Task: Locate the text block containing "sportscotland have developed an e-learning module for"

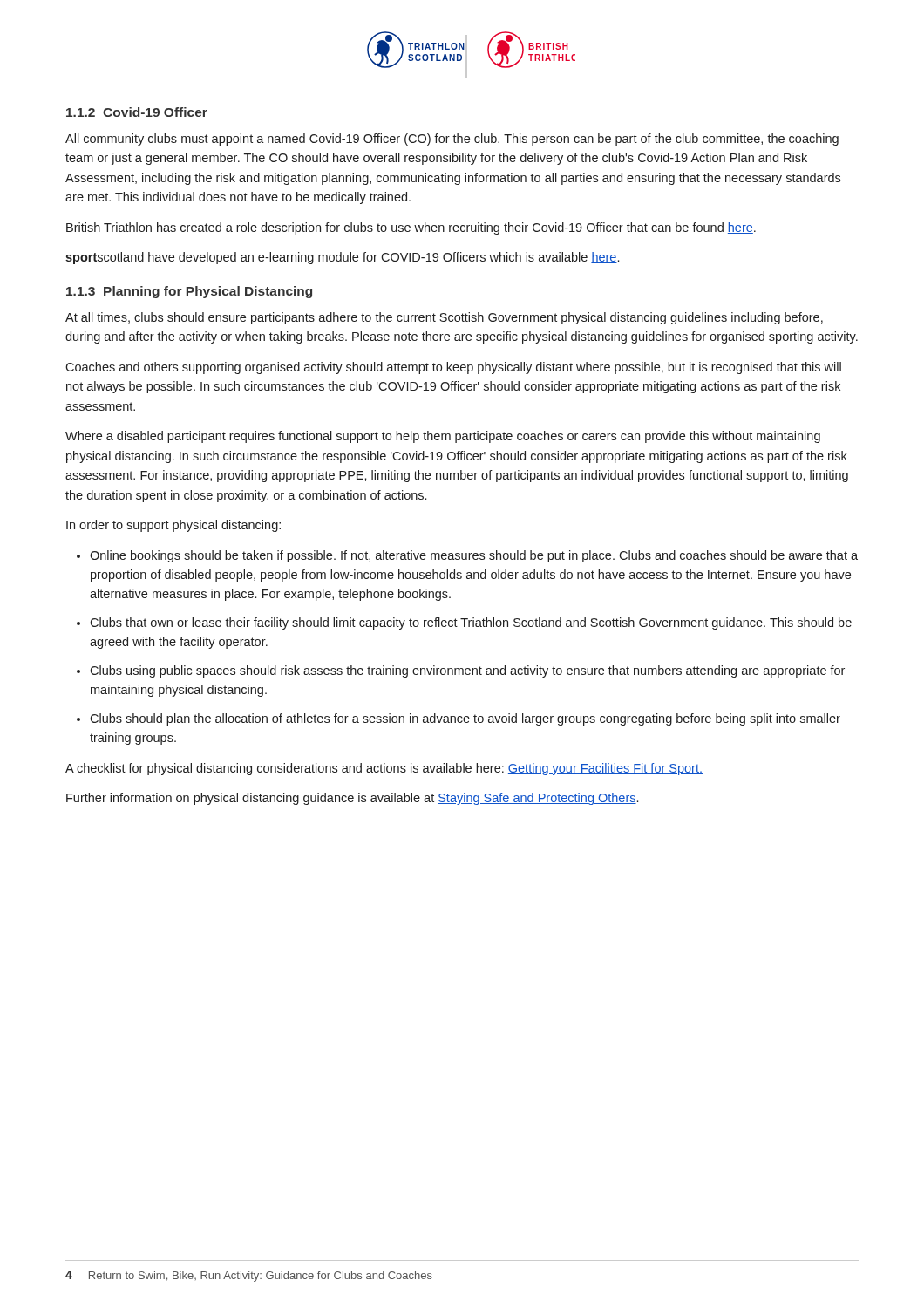Action: pyautogui.click(x=462, y=258)
